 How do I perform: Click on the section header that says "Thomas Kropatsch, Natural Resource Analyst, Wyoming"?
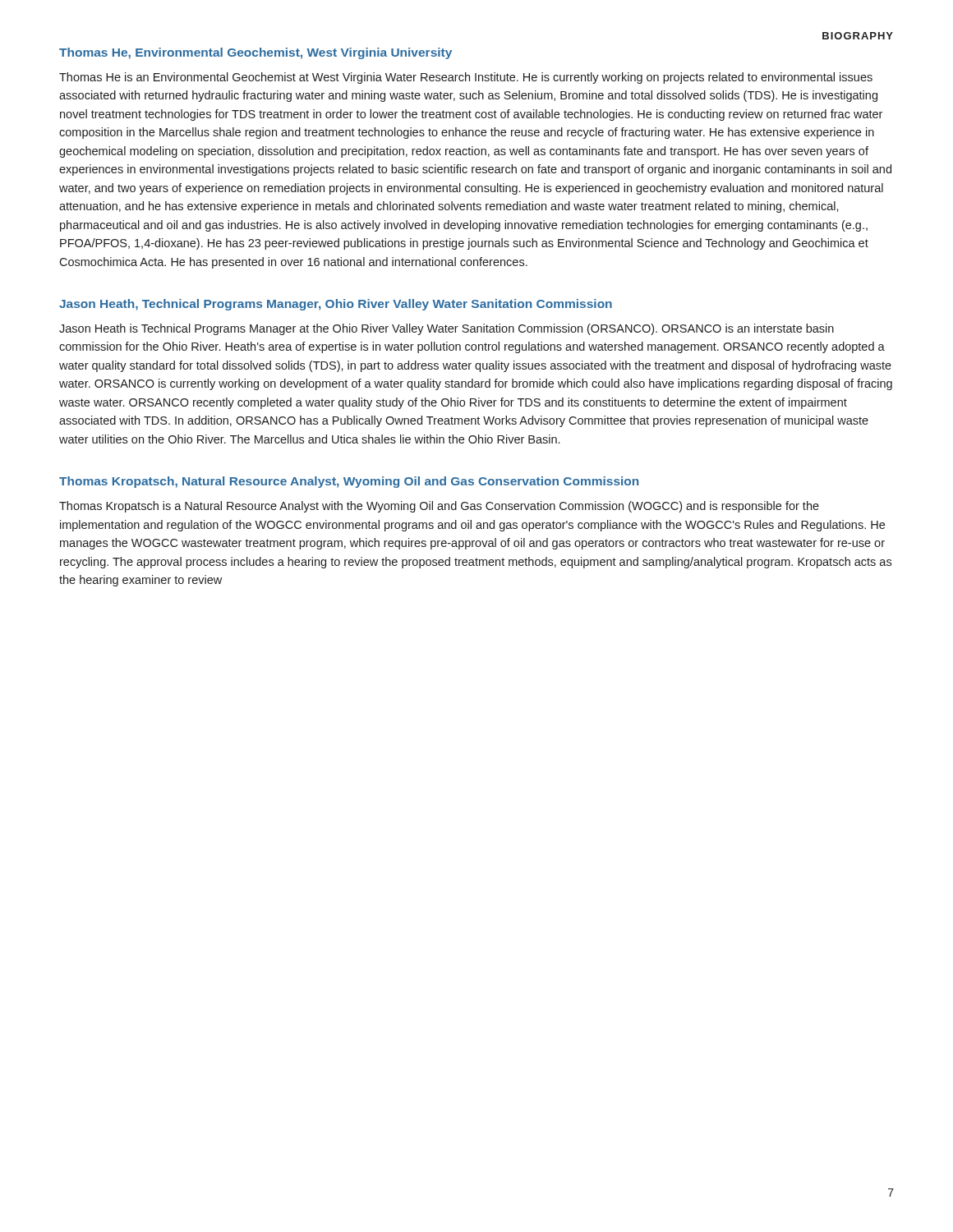tap(349, 481)
